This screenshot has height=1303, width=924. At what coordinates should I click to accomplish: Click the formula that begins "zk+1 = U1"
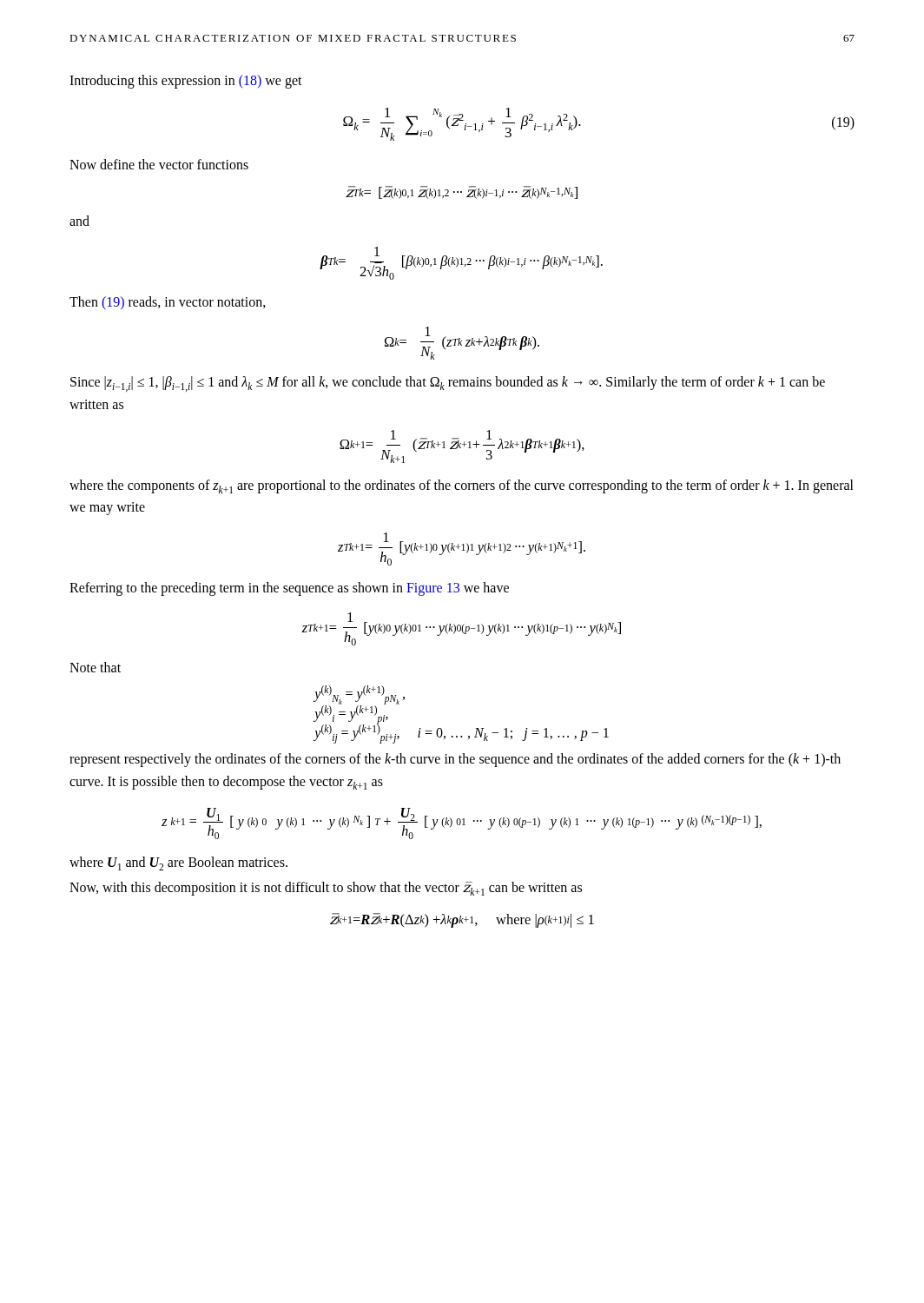[x=462, y=822]
